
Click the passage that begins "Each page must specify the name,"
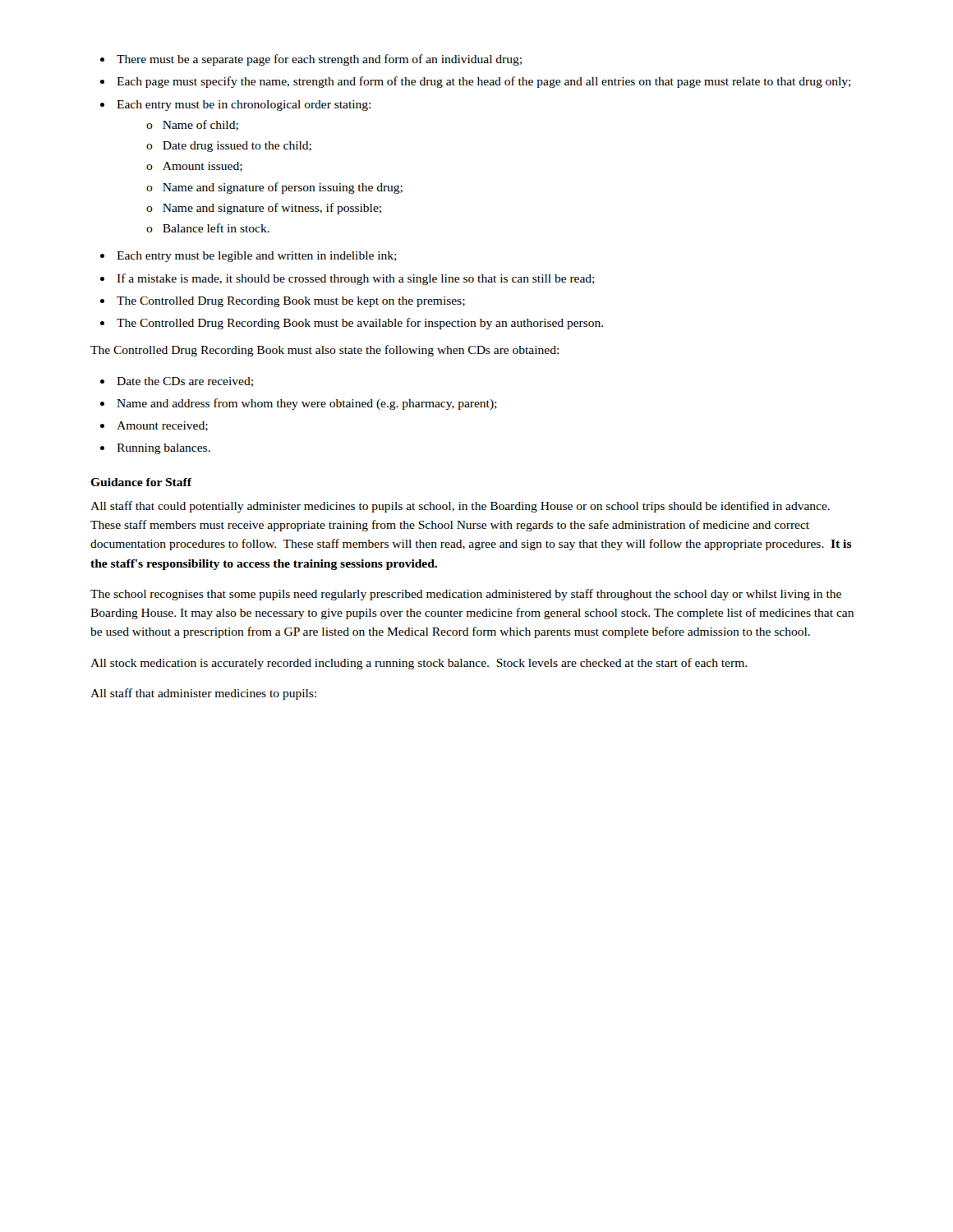484,81
